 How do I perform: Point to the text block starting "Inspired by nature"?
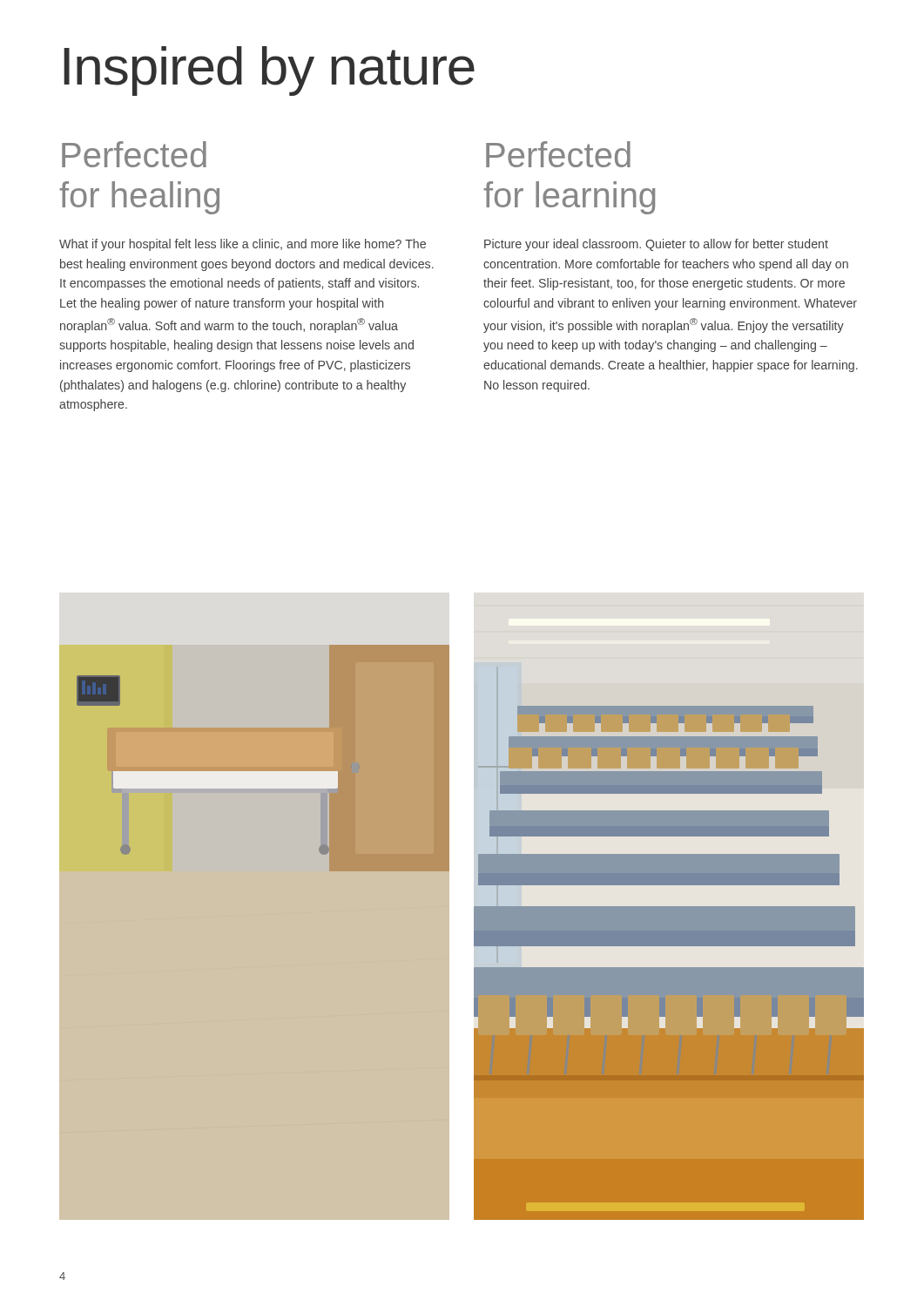coord(267,66)
